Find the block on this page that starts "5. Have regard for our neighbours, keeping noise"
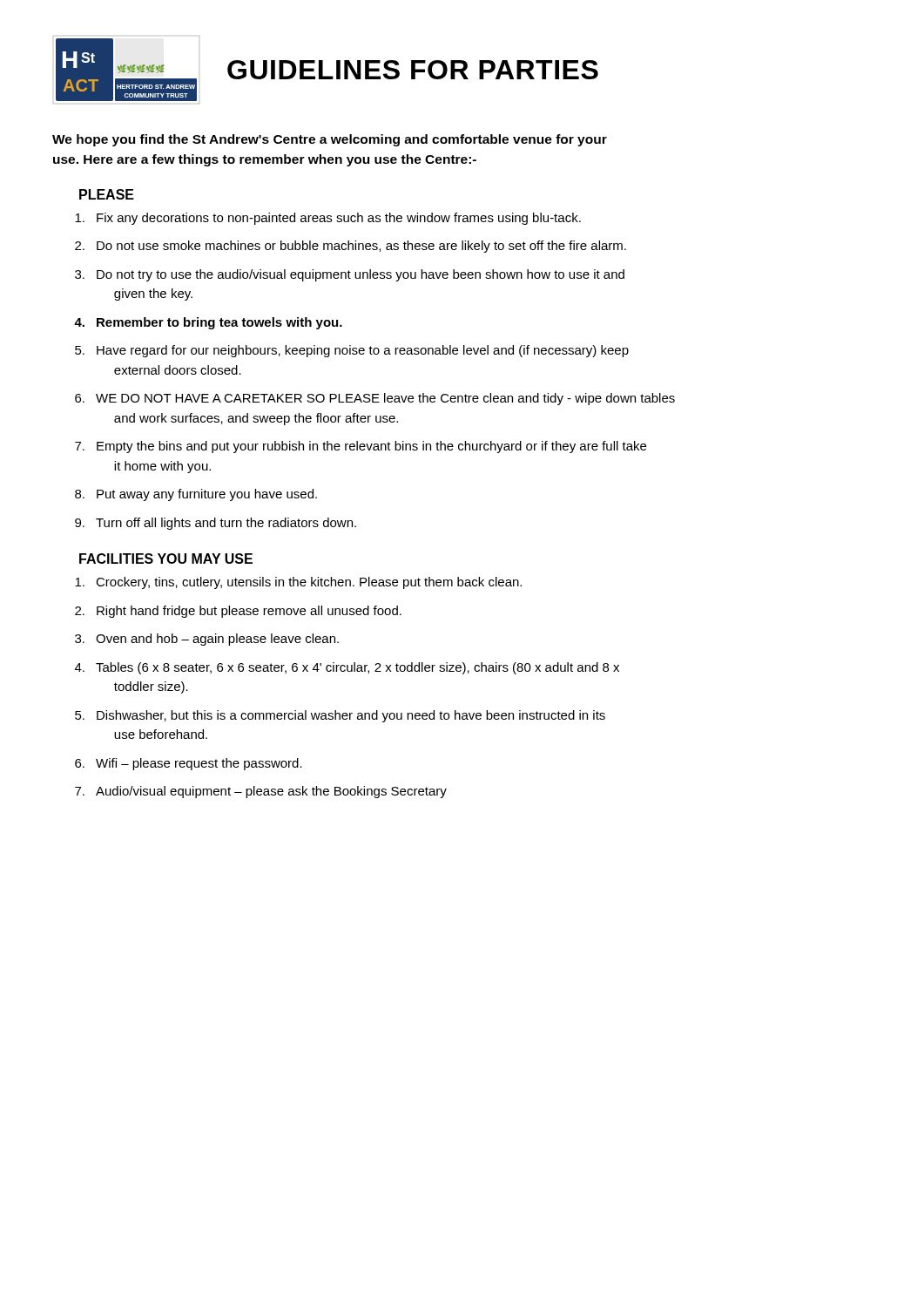Screen dimensions: 1307x924 (462, 360)
